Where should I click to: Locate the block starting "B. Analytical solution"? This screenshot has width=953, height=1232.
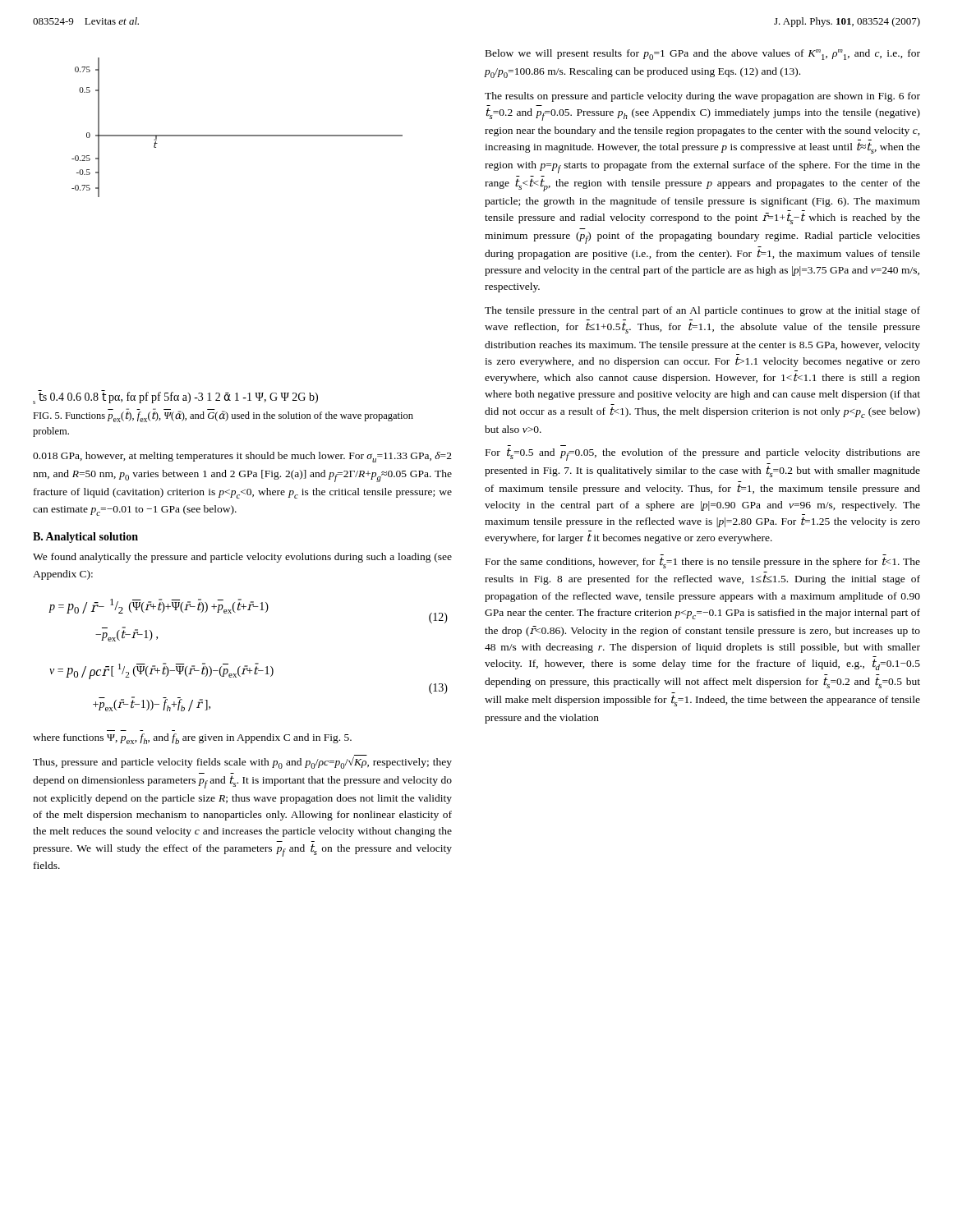tap(85, 537)
